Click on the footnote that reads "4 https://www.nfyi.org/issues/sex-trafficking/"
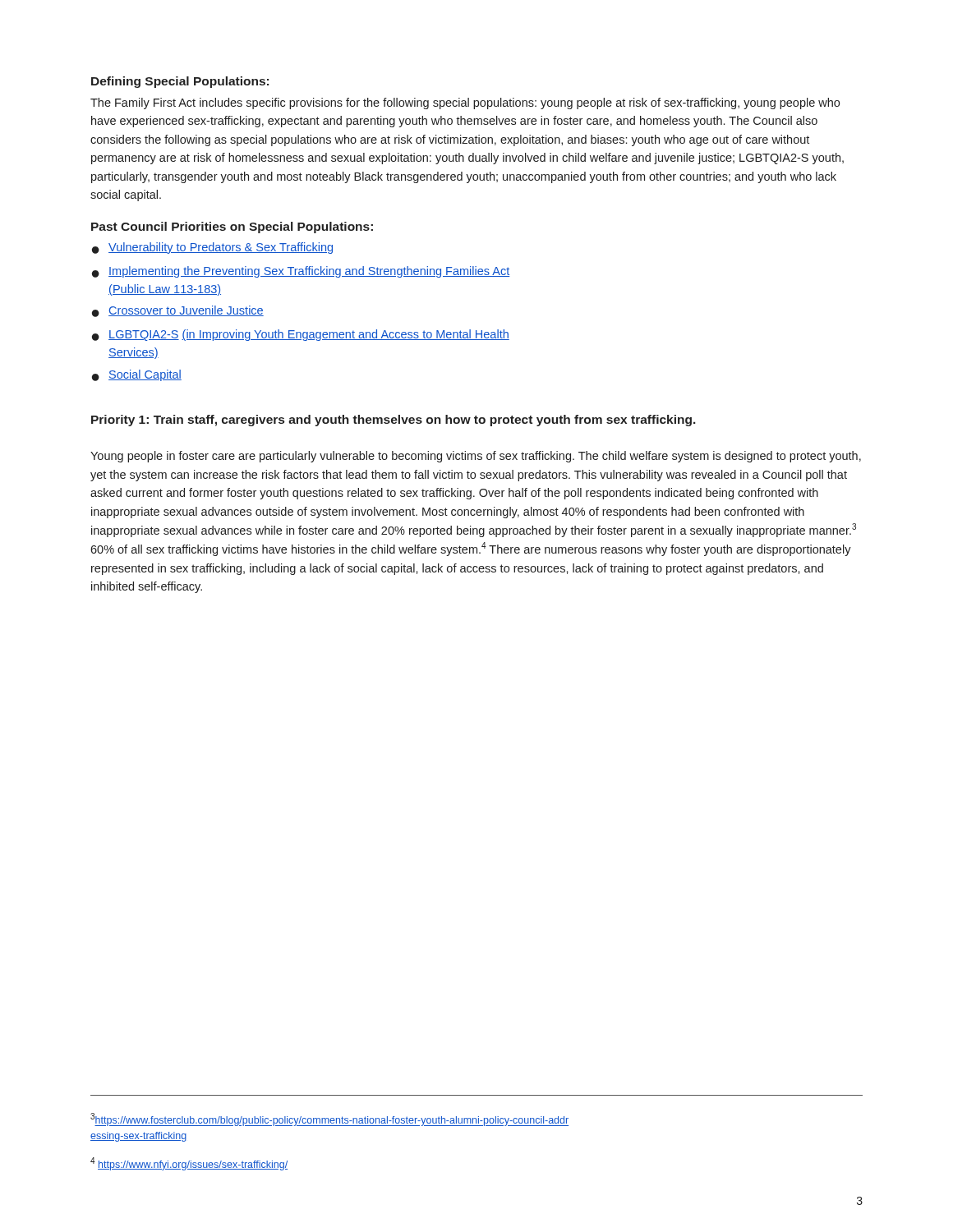953x1232 pixels. [189, 1164]
